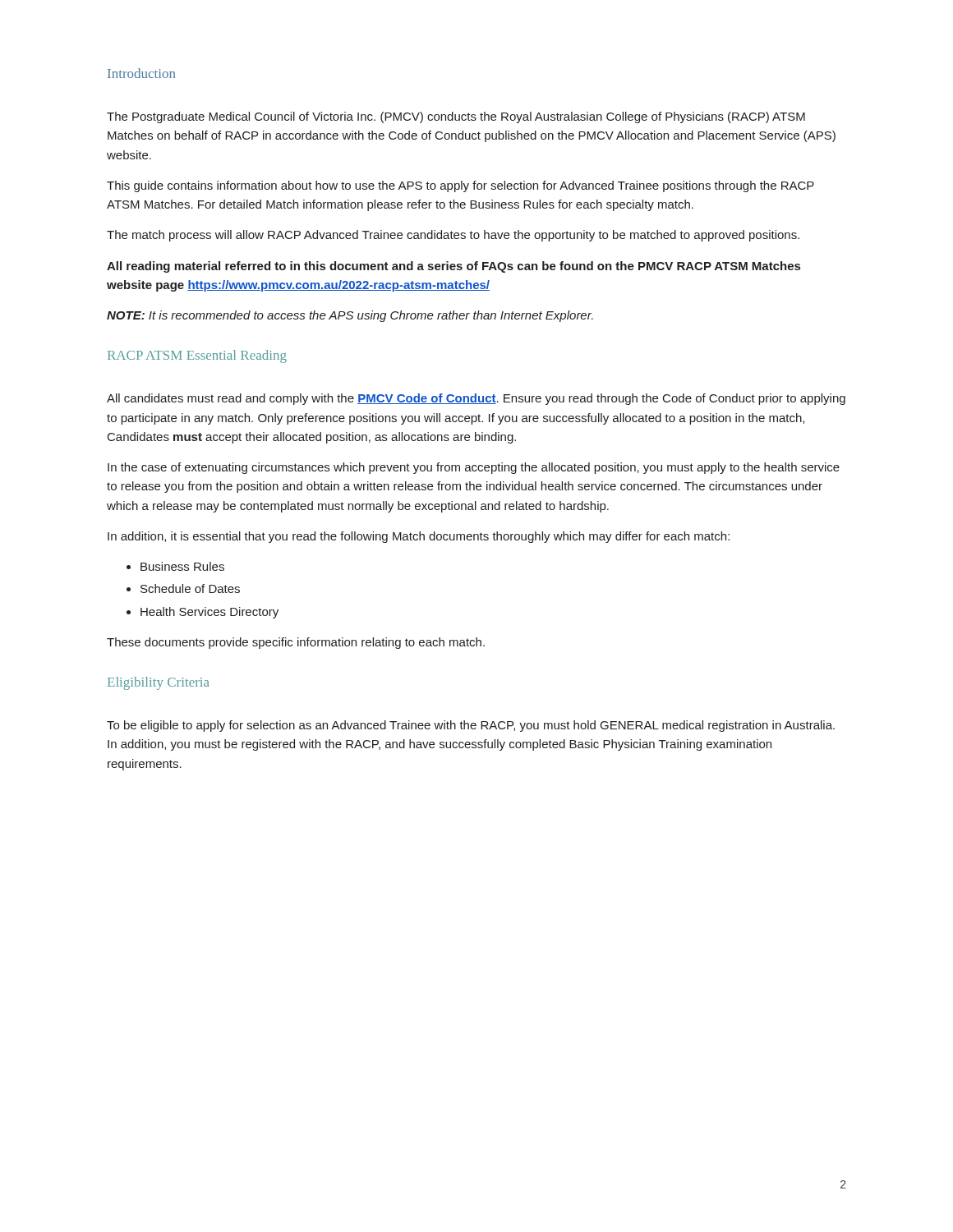Click the passage that begins "This guide contains information about"

coord(476,195)
